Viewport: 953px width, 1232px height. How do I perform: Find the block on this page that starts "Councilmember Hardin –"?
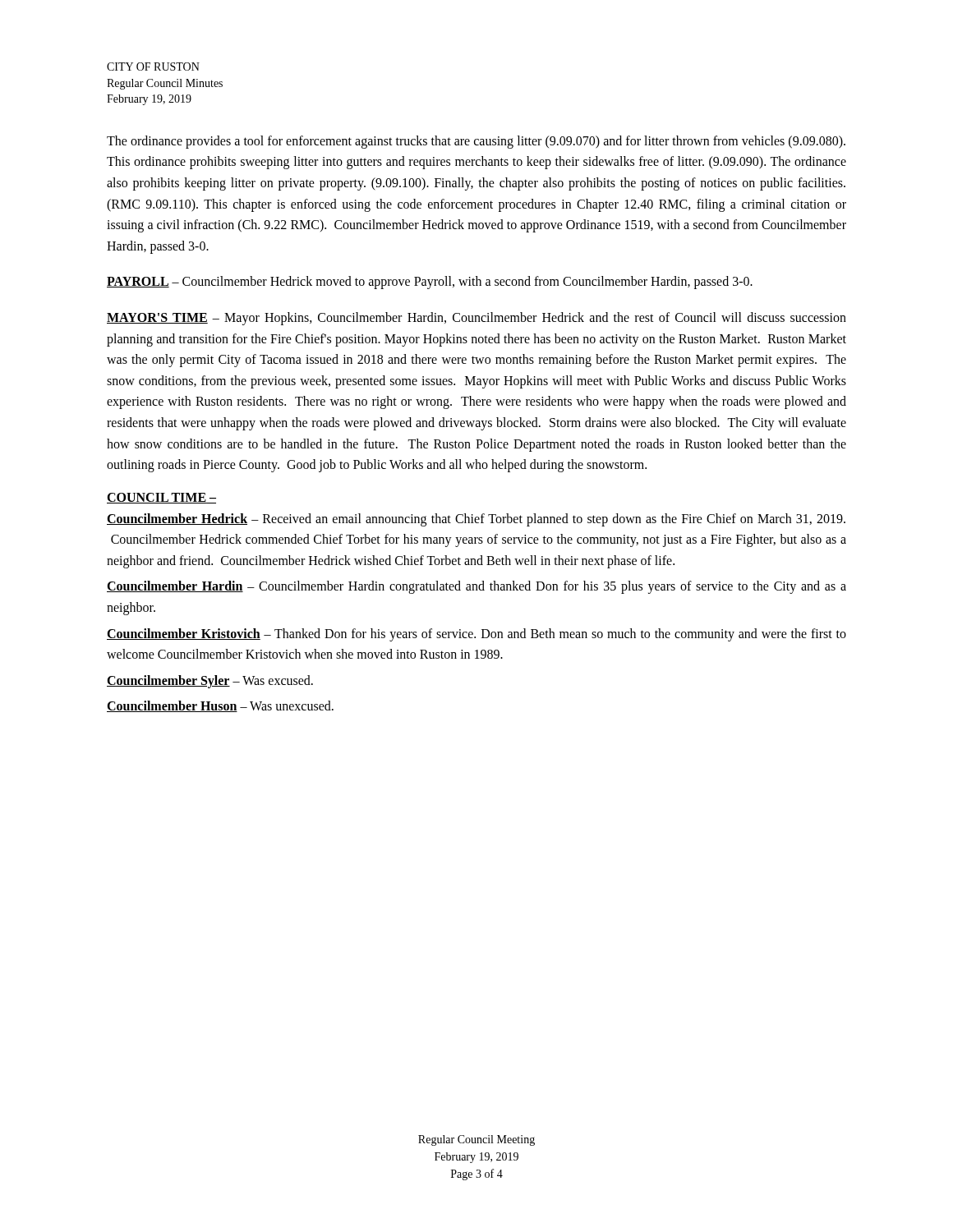pyautogui.click(x=476, y=597)
